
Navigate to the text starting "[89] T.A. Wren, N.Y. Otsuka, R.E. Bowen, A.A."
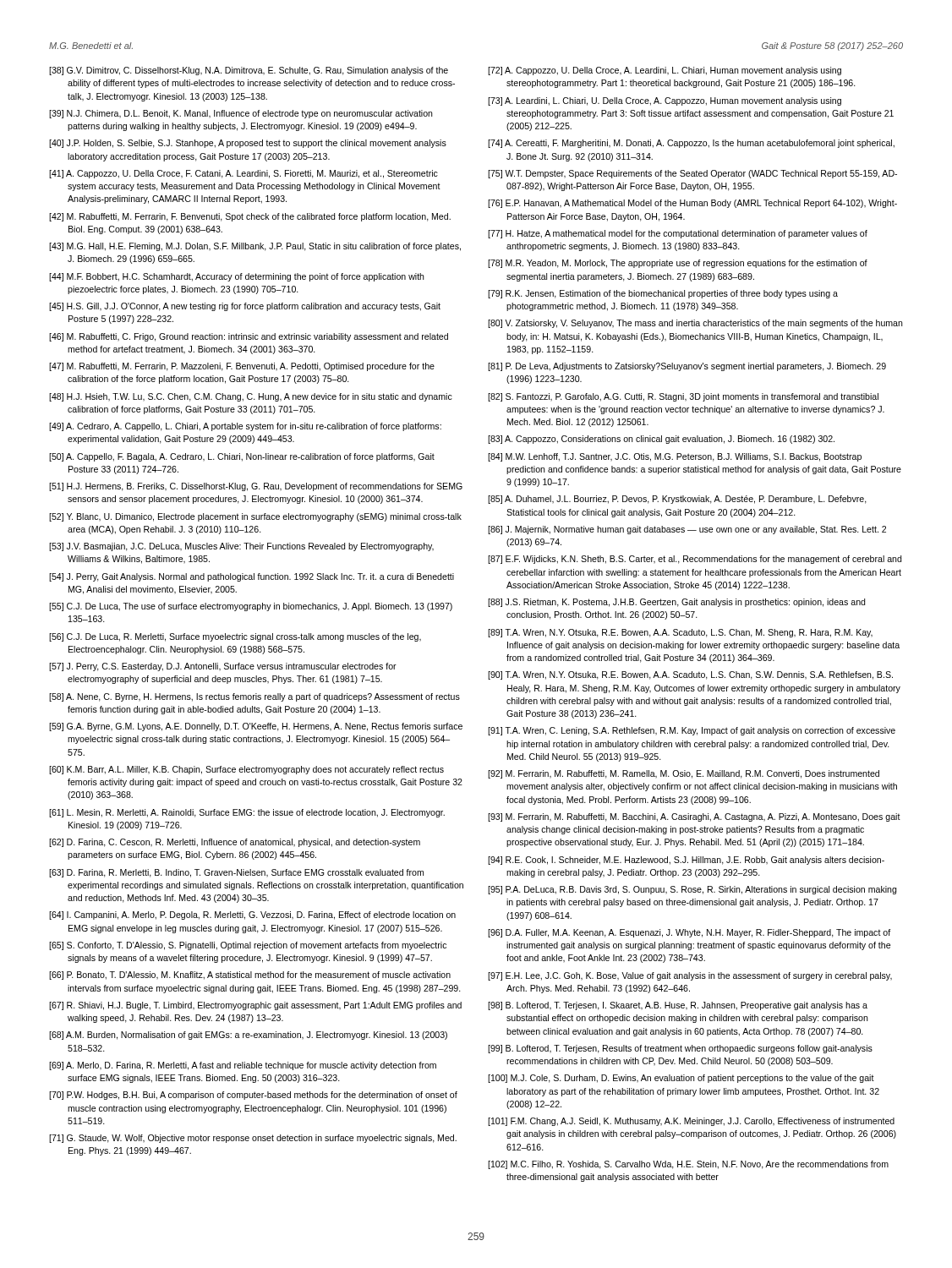pos(694,645)
